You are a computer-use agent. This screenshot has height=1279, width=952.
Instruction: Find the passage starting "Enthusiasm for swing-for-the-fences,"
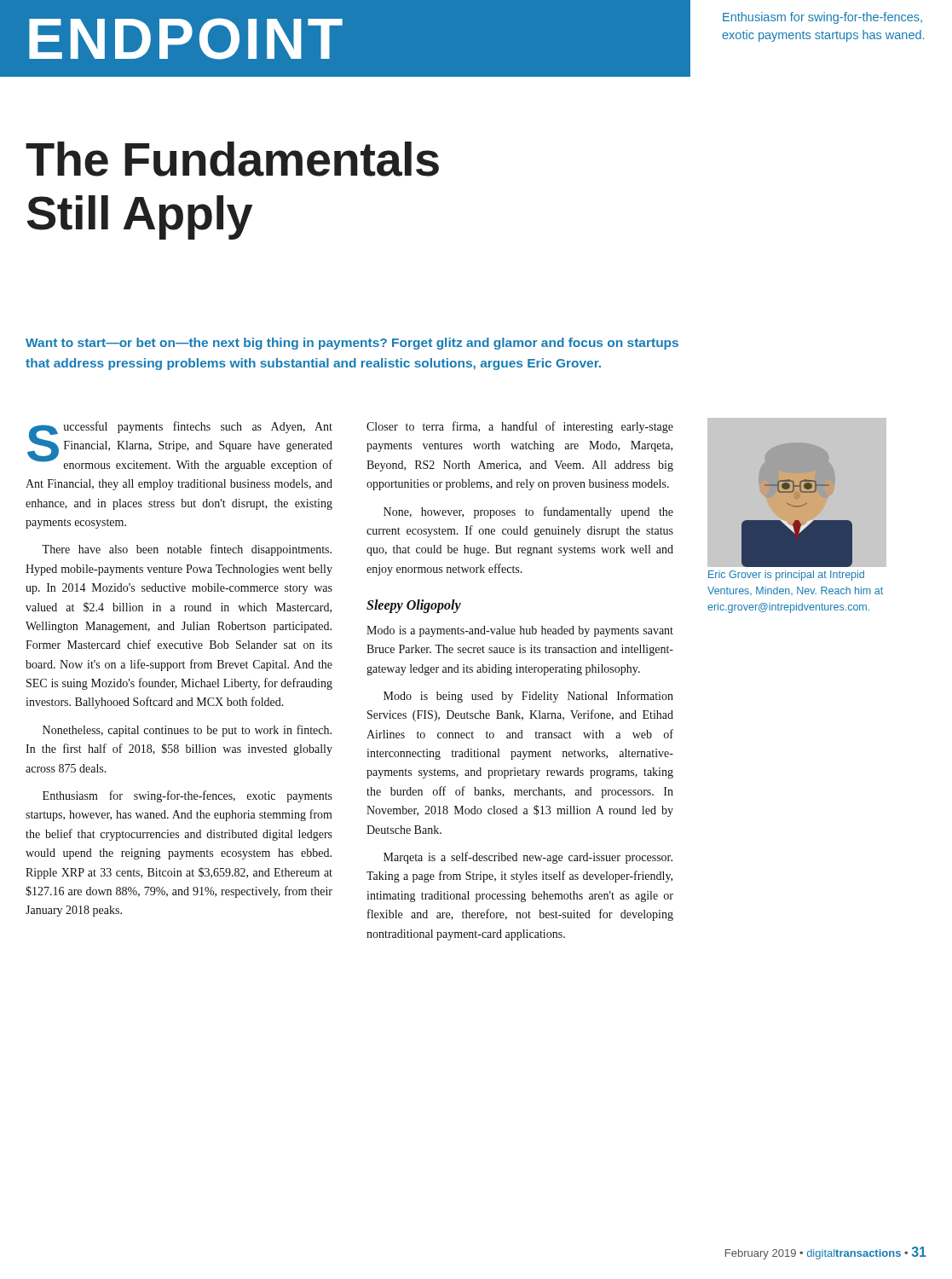824,26
